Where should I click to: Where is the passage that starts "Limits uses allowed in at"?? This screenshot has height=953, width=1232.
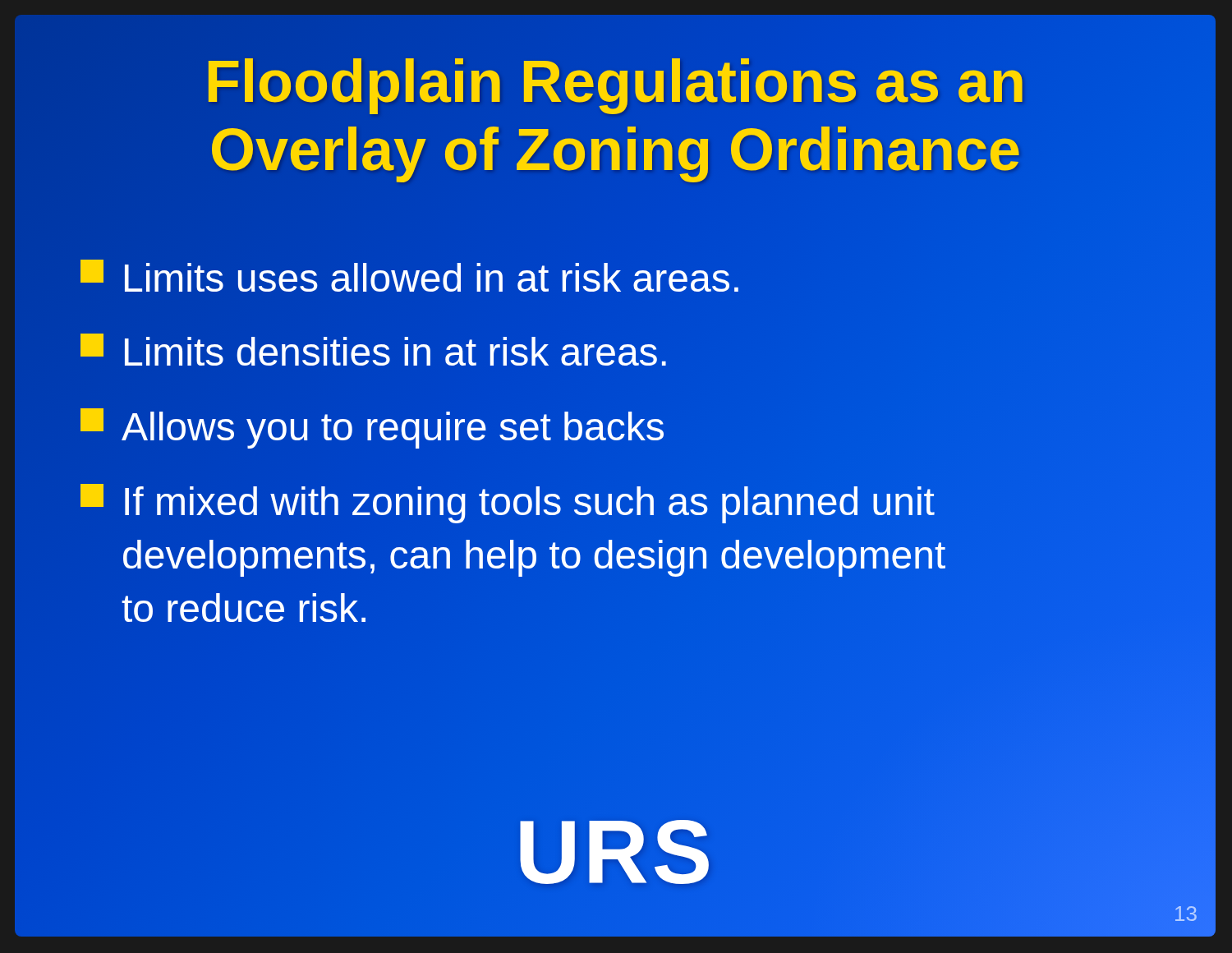coord(411,279)
